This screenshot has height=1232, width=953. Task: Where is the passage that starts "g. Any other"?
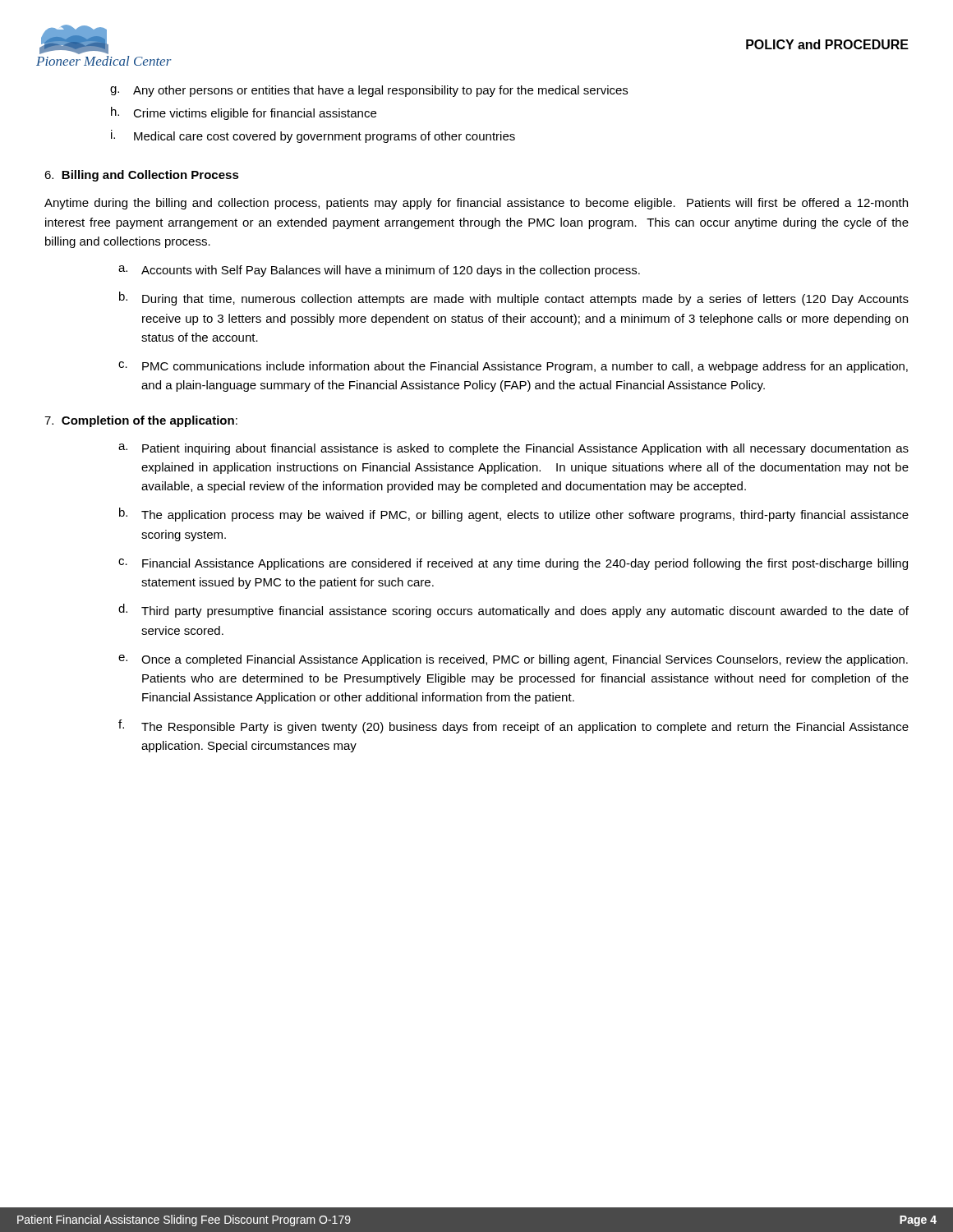(369, 90)
